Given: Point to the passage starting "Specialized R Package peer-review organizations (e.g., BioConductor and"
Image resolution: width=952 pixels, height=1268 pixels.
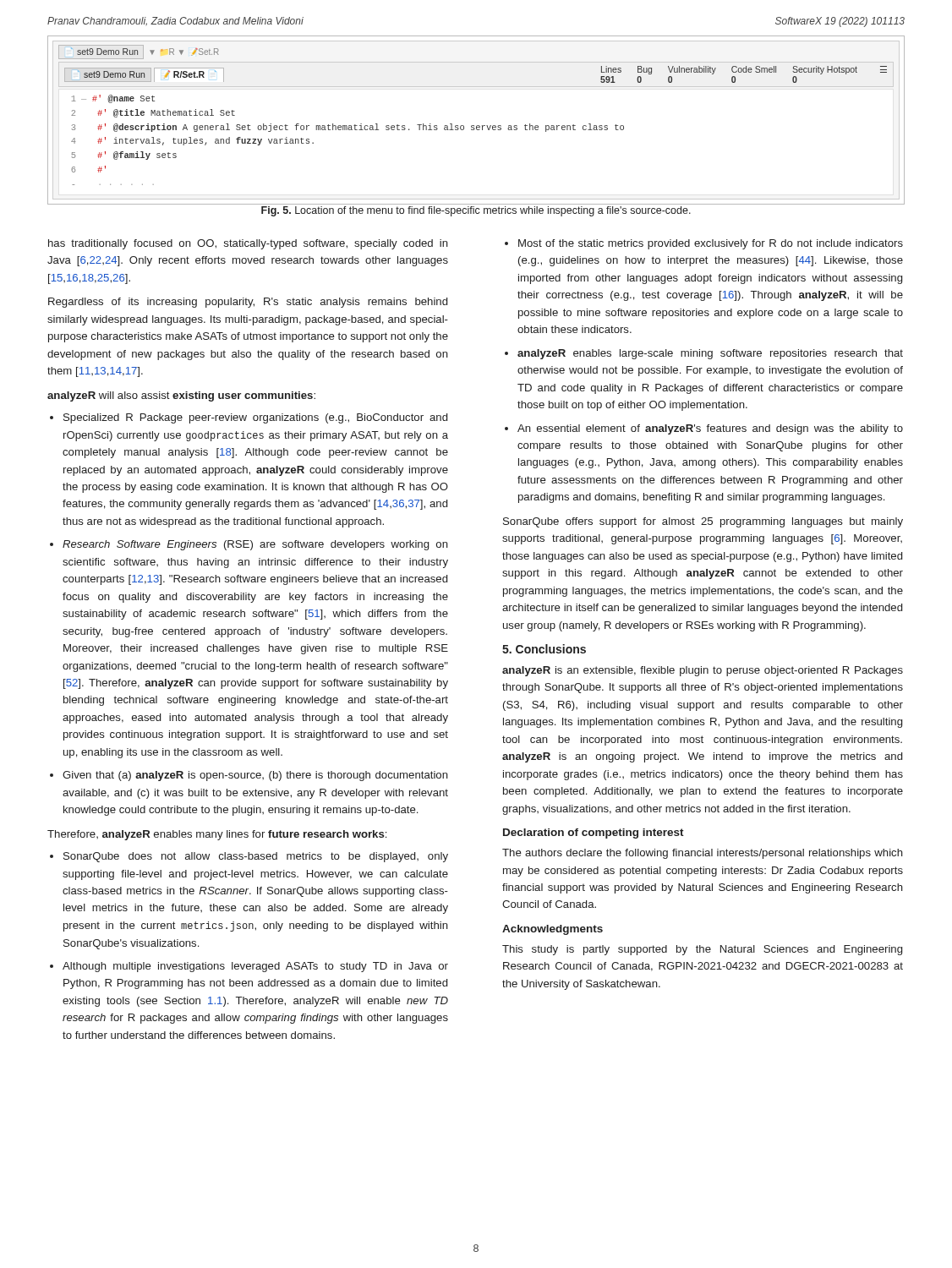Looking at the screenshot, I should click(255, 469).
